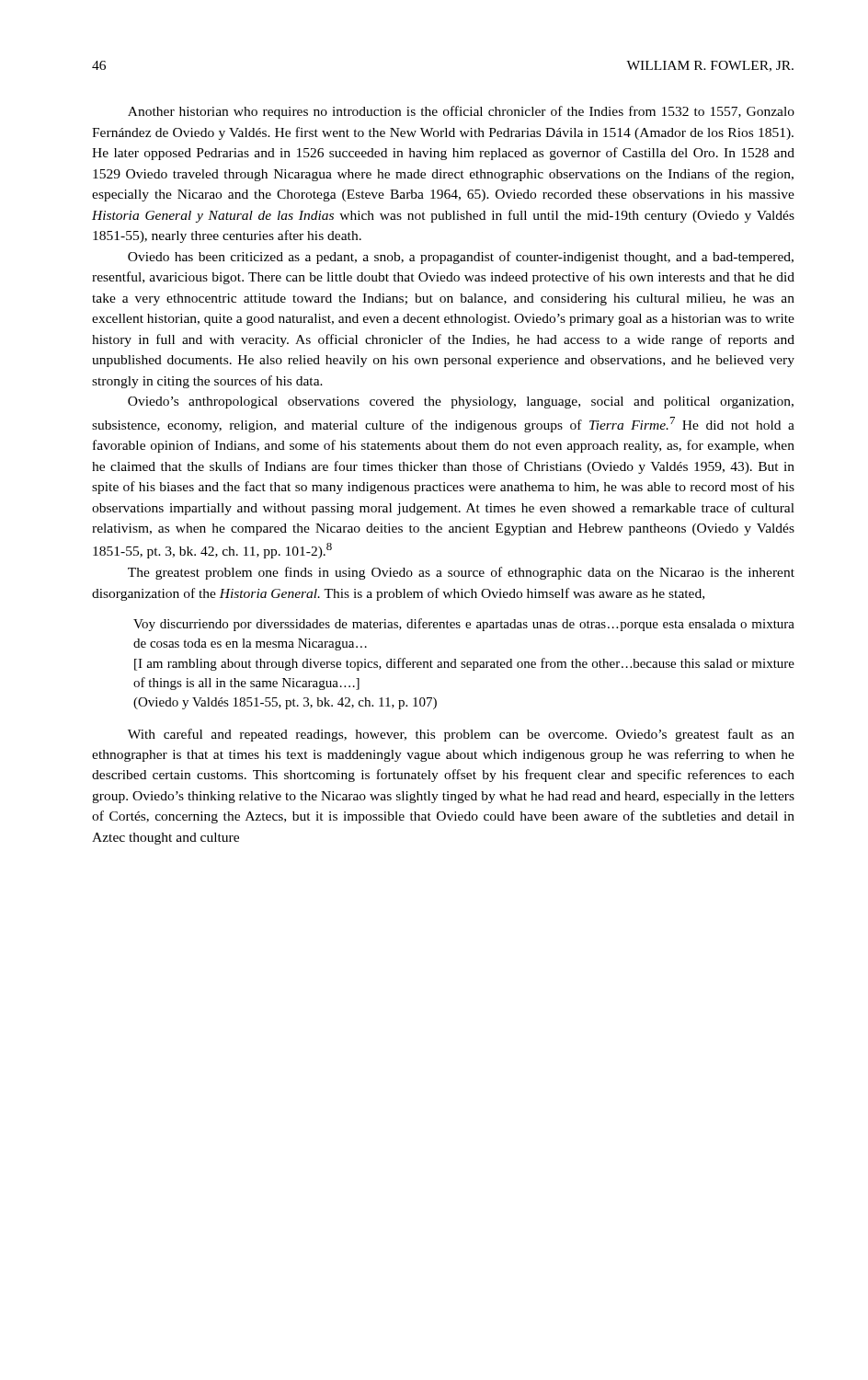The image size is (868, 1380).
Task: Locate the text block containing "Voy discurriendo por diverssidades"
Action: coord(464,664)
